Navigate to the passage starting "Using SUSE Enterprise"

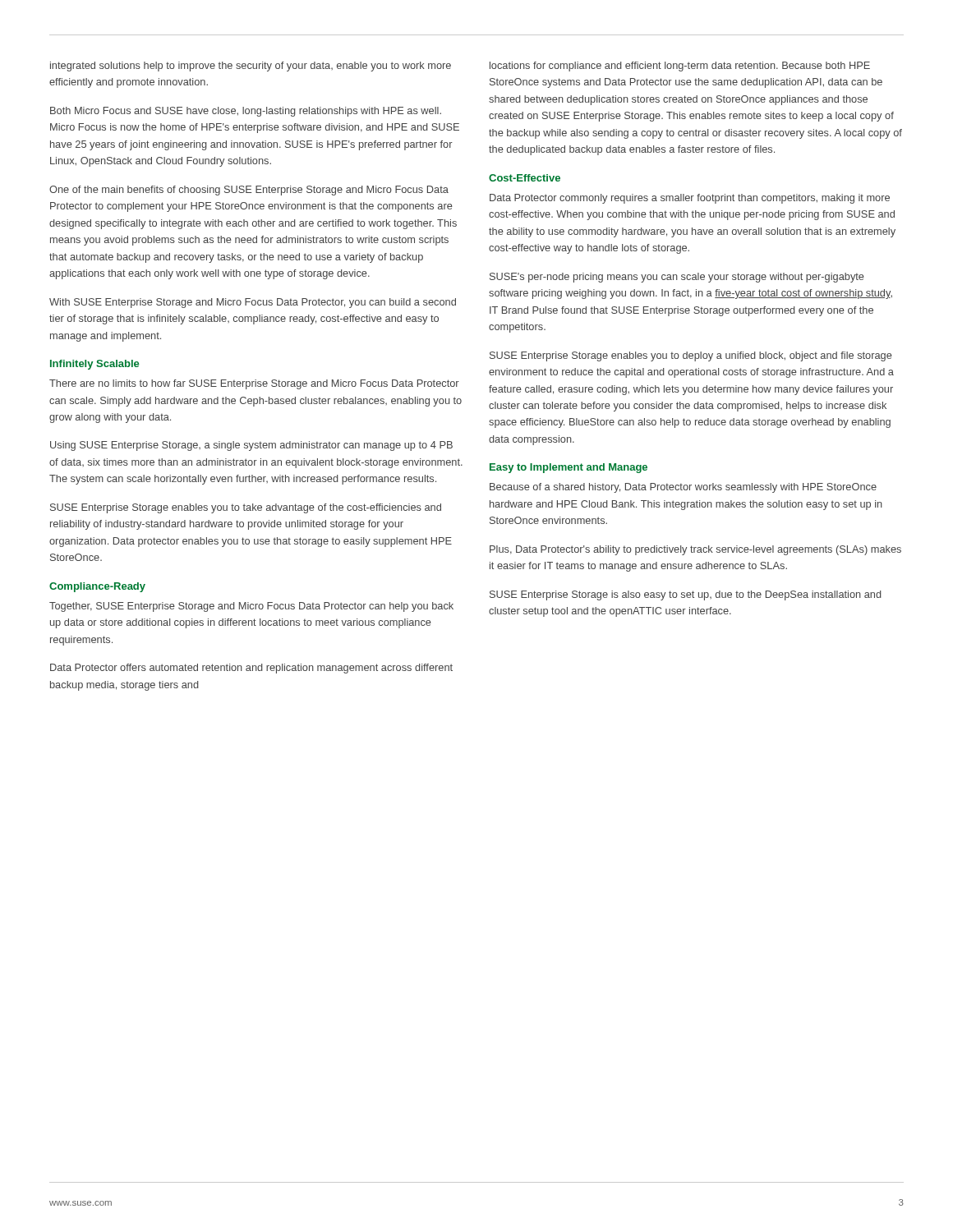tap(256, 462)
